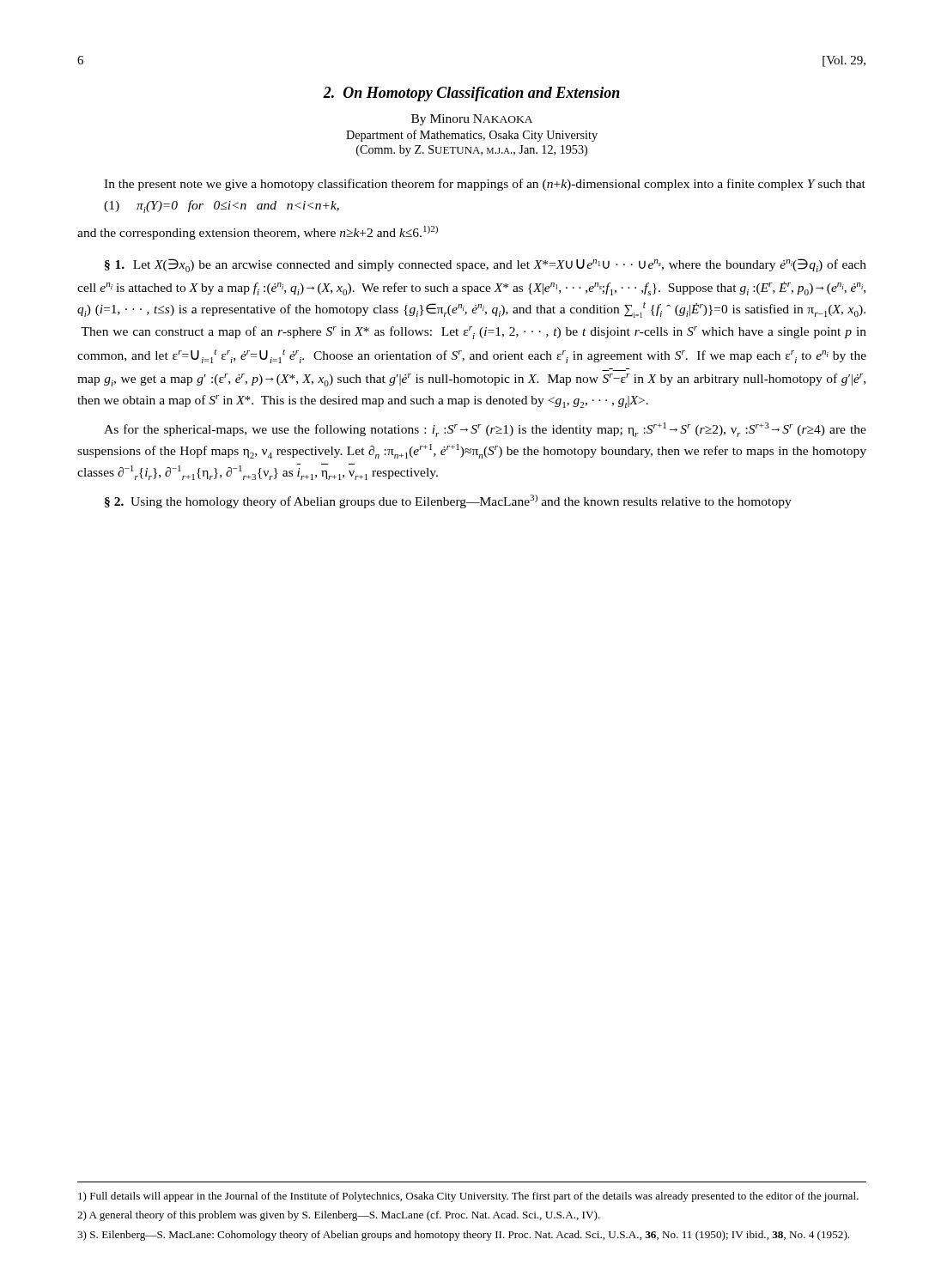The width and height of the screenshot is (935, 1288).
Task: Find a formula
Action: pos(485,205)
